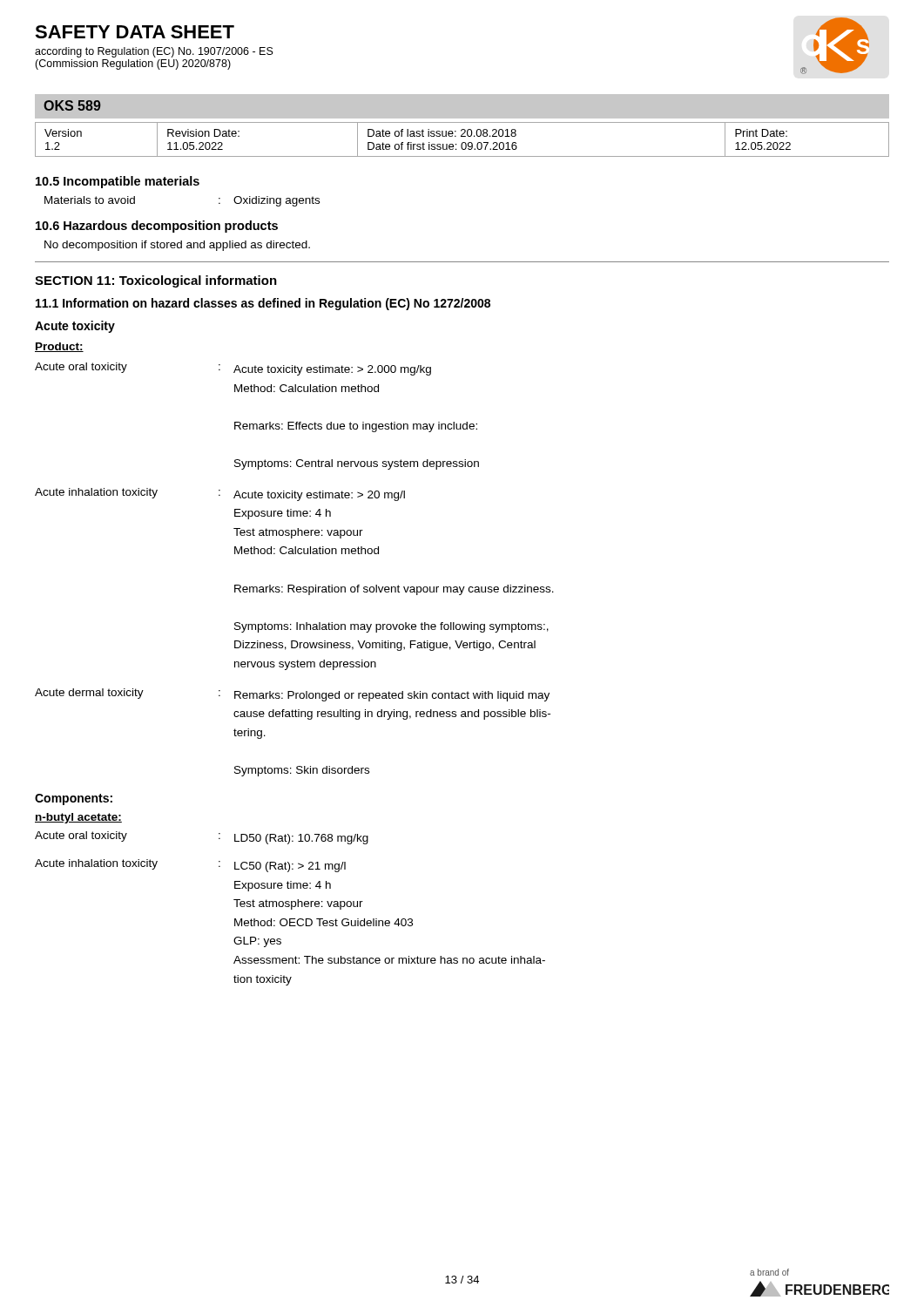
Task: Locate the text starting "Acute inhalation toxicity : LC50 (Rat): > 21"
Action: (290, 922)
